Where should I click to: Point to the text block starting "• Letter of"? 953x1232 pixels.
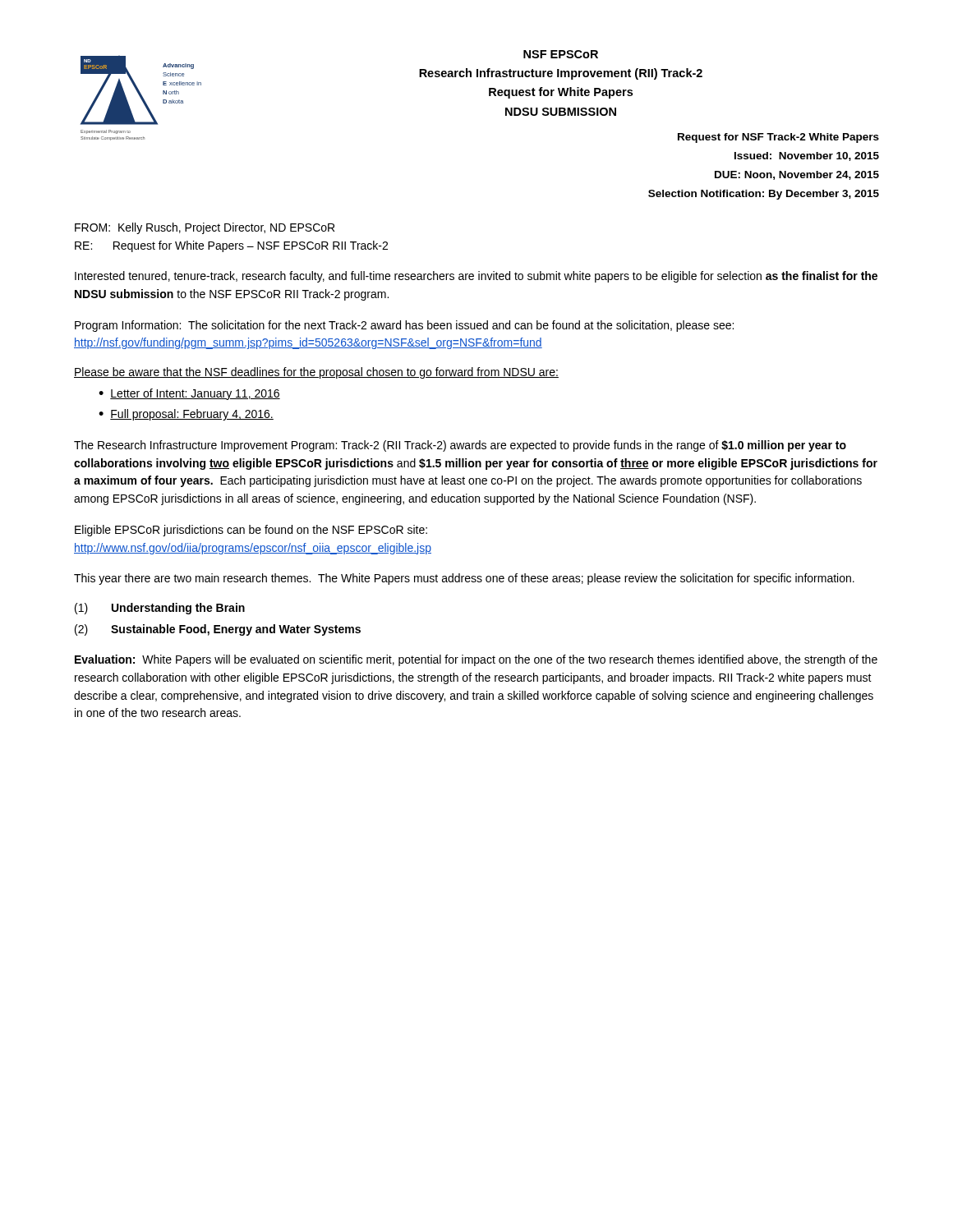tap(189, 394)
